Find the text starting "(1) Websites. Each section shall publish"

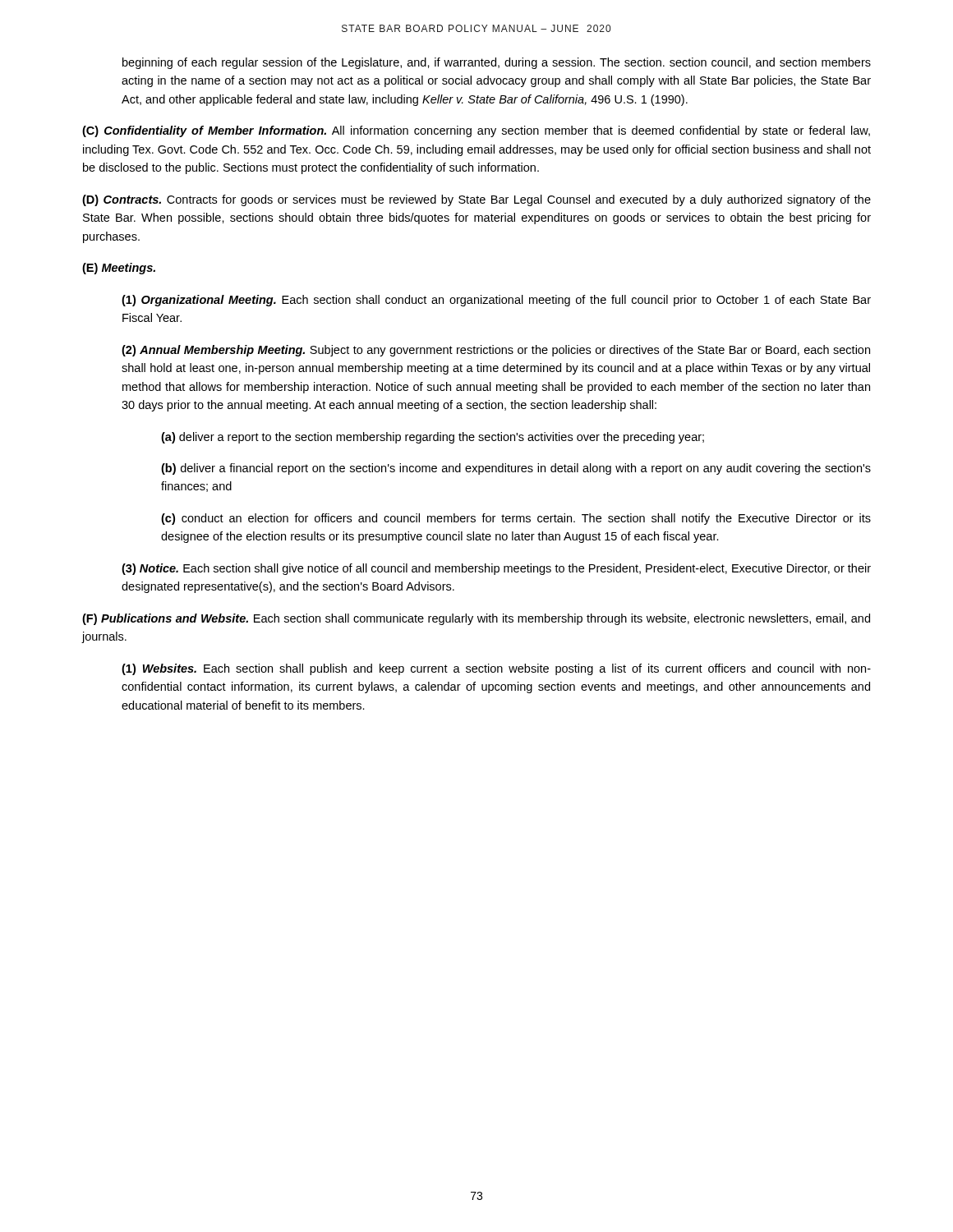point(496,687)
